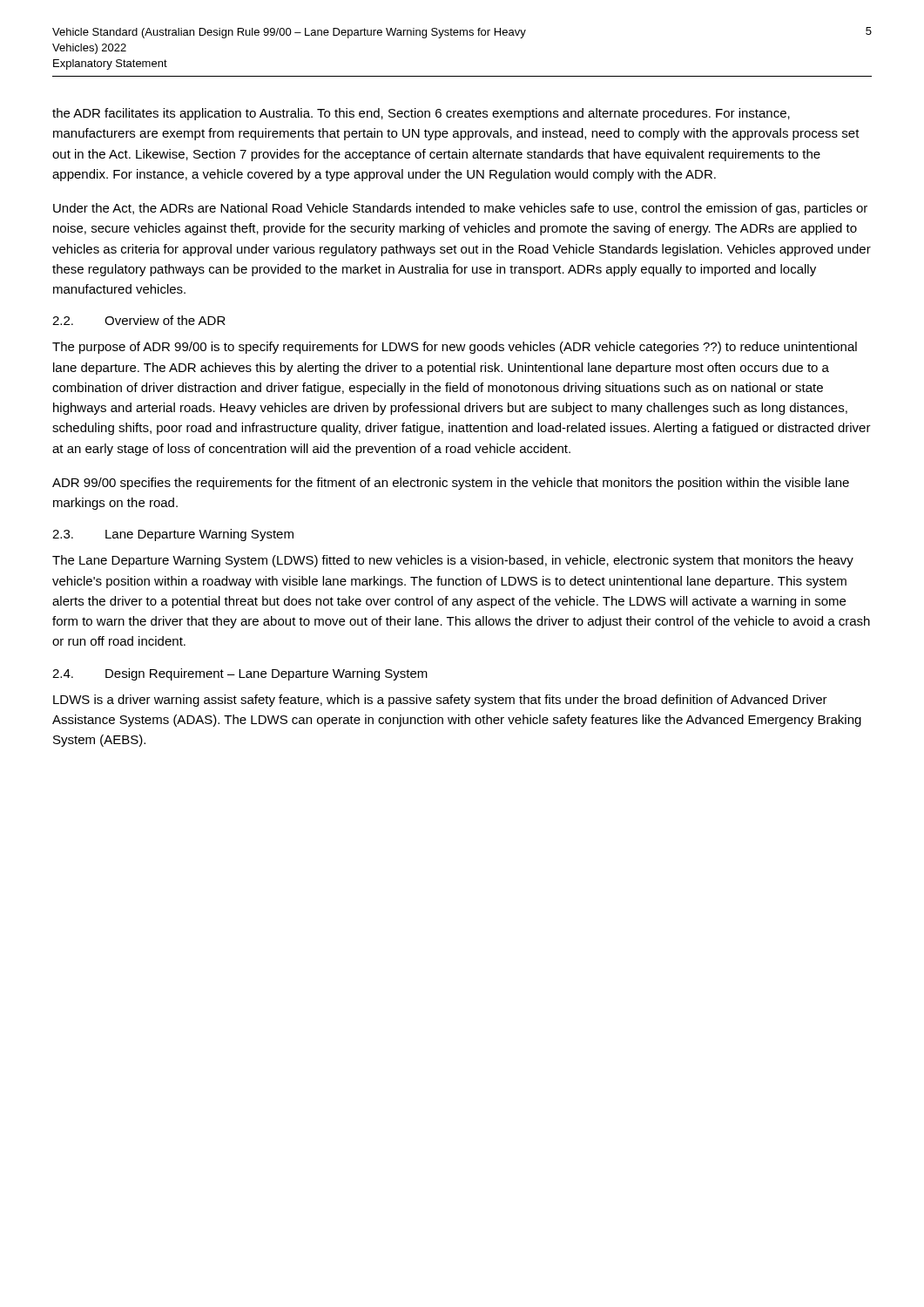Point to the text starting "The Lane Departure Warning System (LDWS)"
Screen dimensions: 1307x924
pyautogui.click(x=461, y=601)
